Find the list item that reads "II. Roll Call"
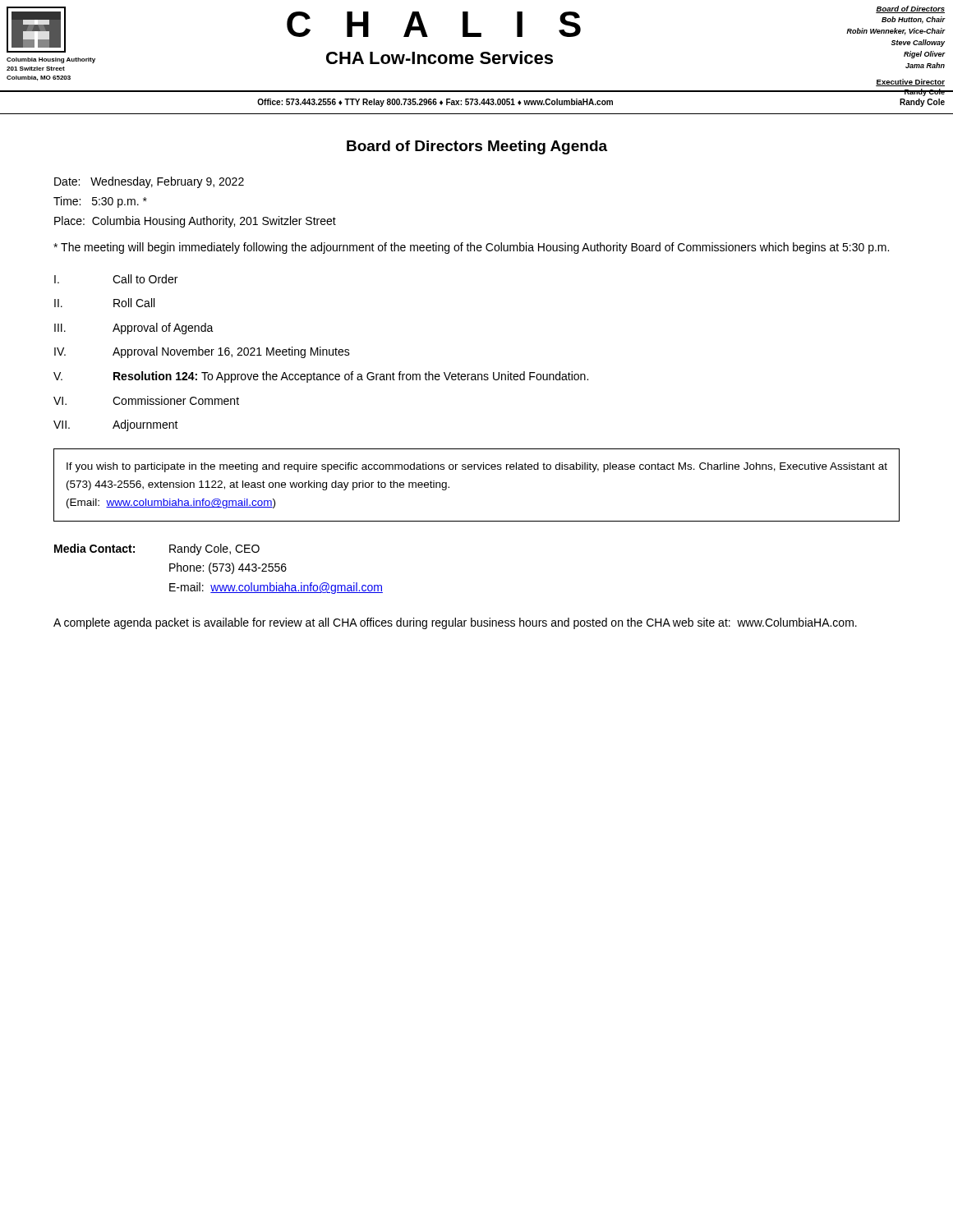 click(x=104, y=304)
